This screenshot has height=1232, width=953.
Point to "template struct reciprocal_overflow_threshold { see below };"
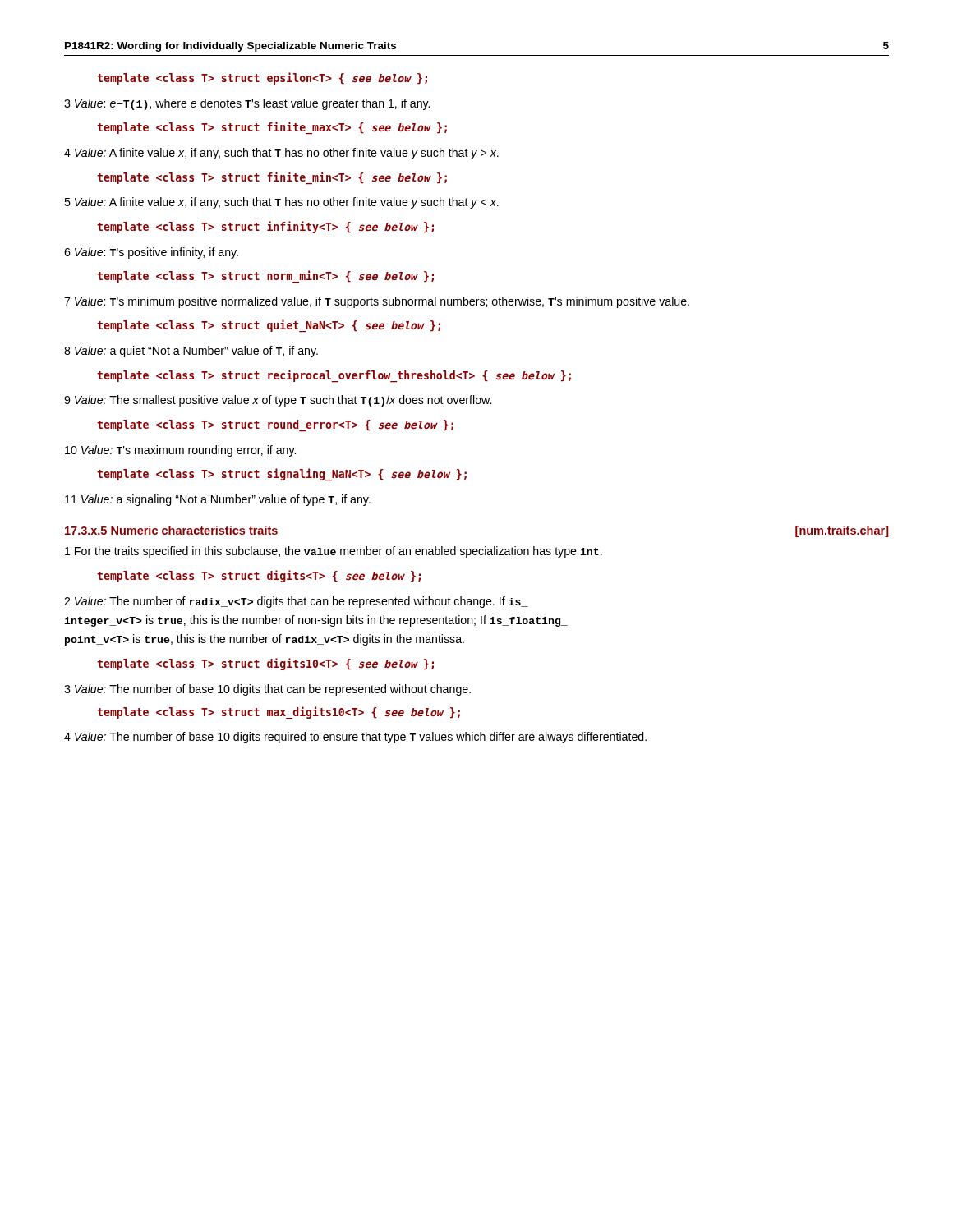point(335,375)
